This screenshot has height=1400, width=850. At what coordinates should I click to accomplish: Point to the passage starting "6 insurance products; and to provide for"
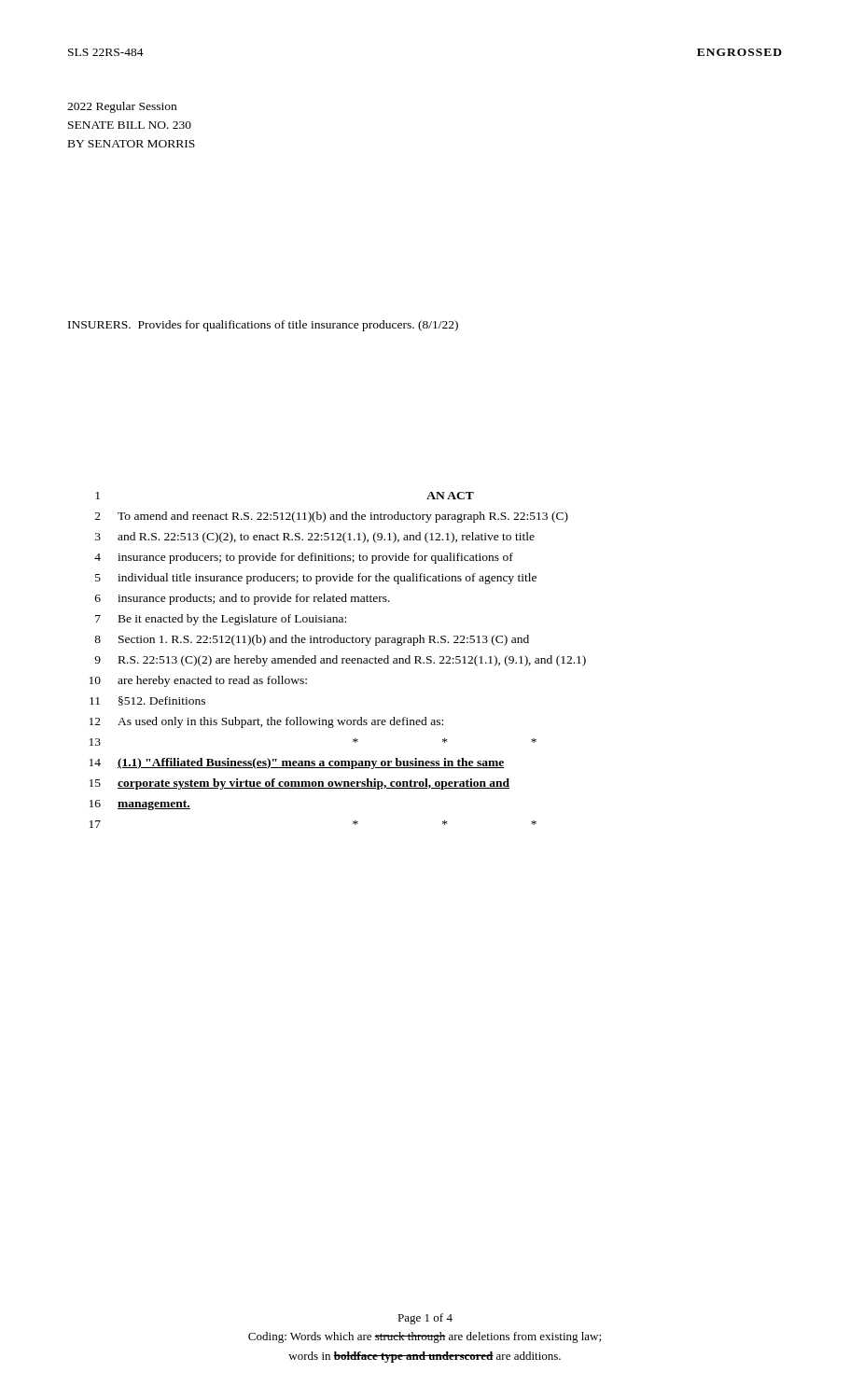243,599
